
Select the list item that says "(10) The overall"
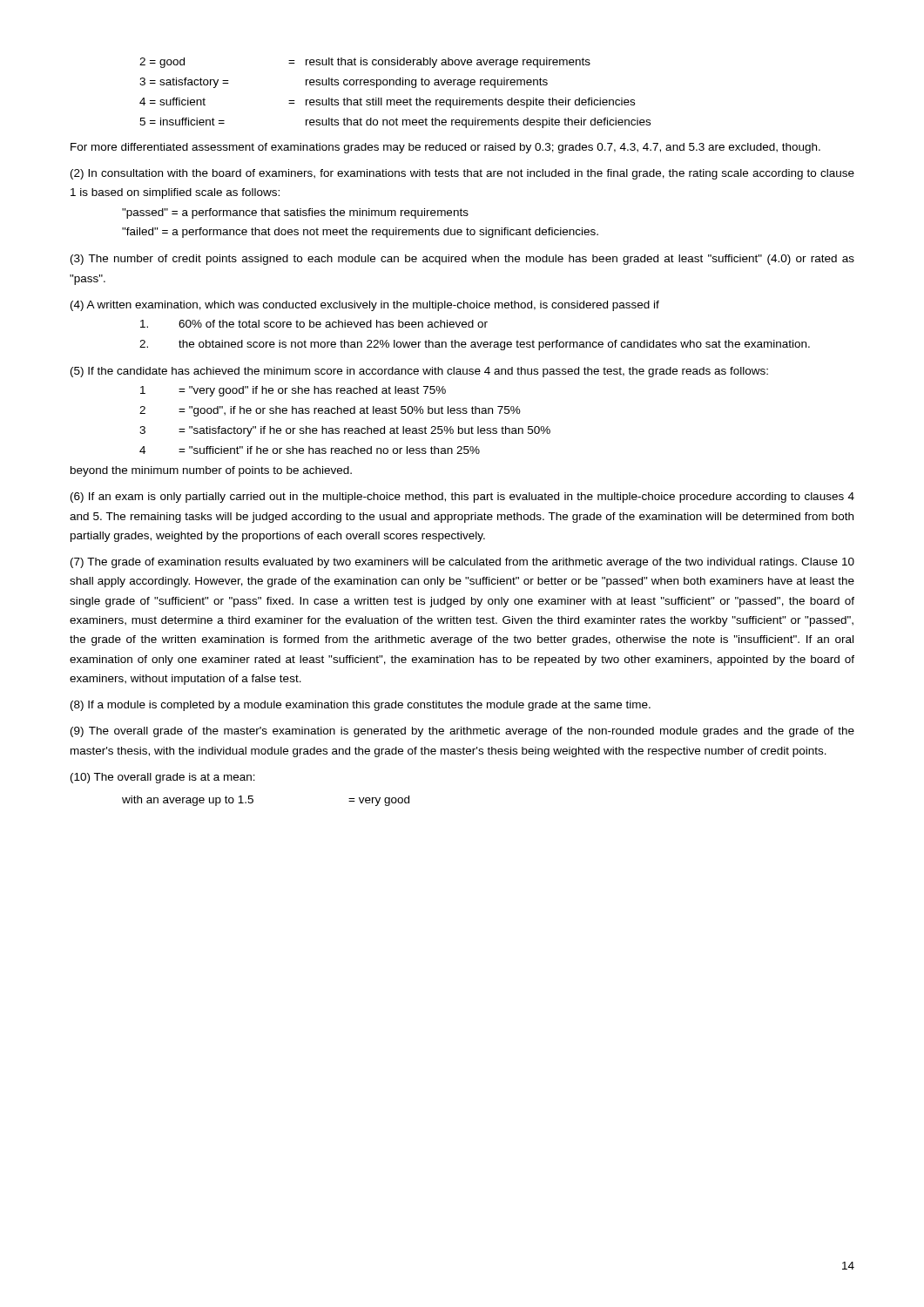pos(163,778)
